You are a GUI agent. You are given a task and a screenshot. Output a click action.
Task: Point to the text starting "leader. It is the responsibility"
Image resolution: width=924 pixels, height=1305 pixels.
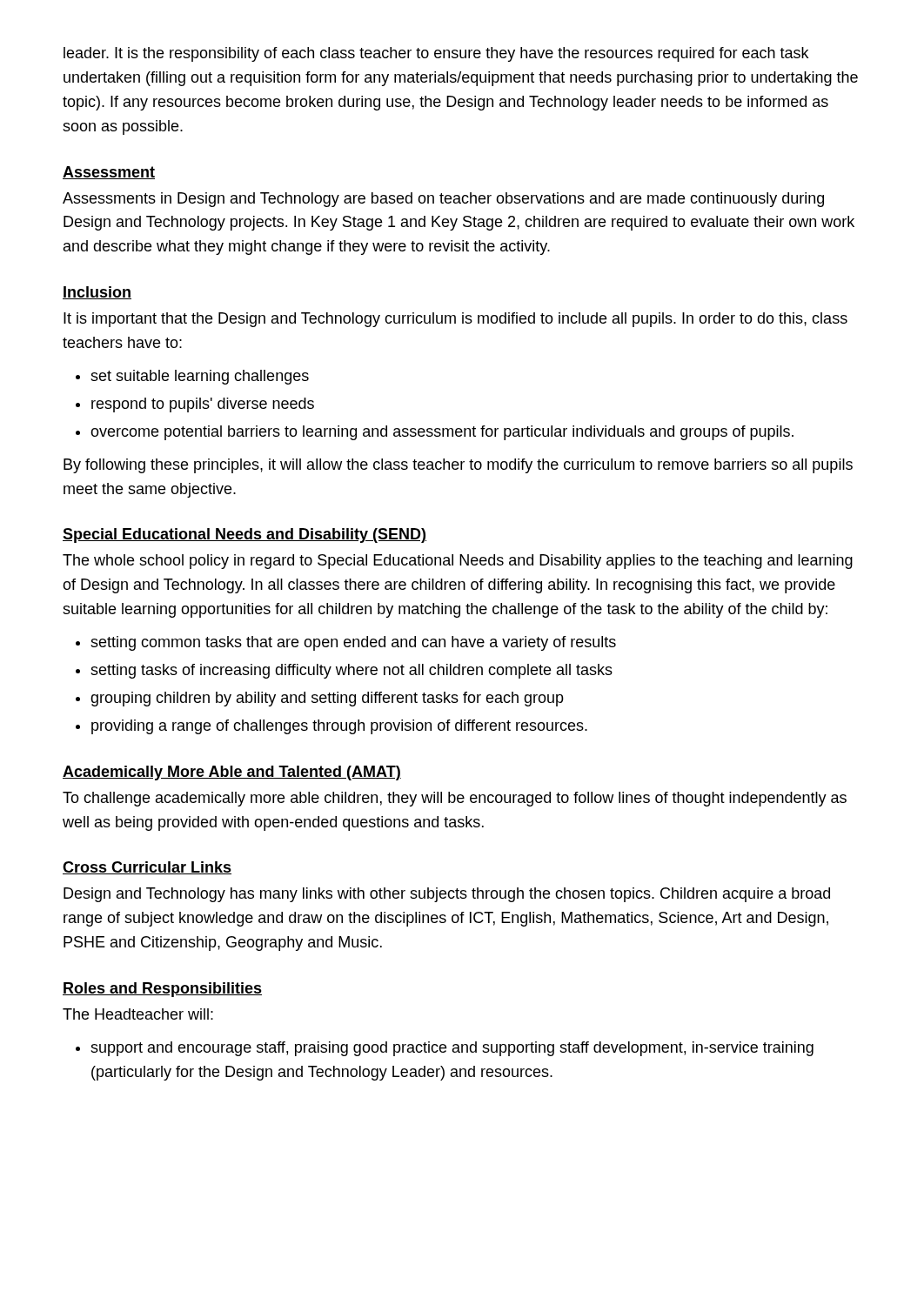pyautogui.click(x=460, y=89)
